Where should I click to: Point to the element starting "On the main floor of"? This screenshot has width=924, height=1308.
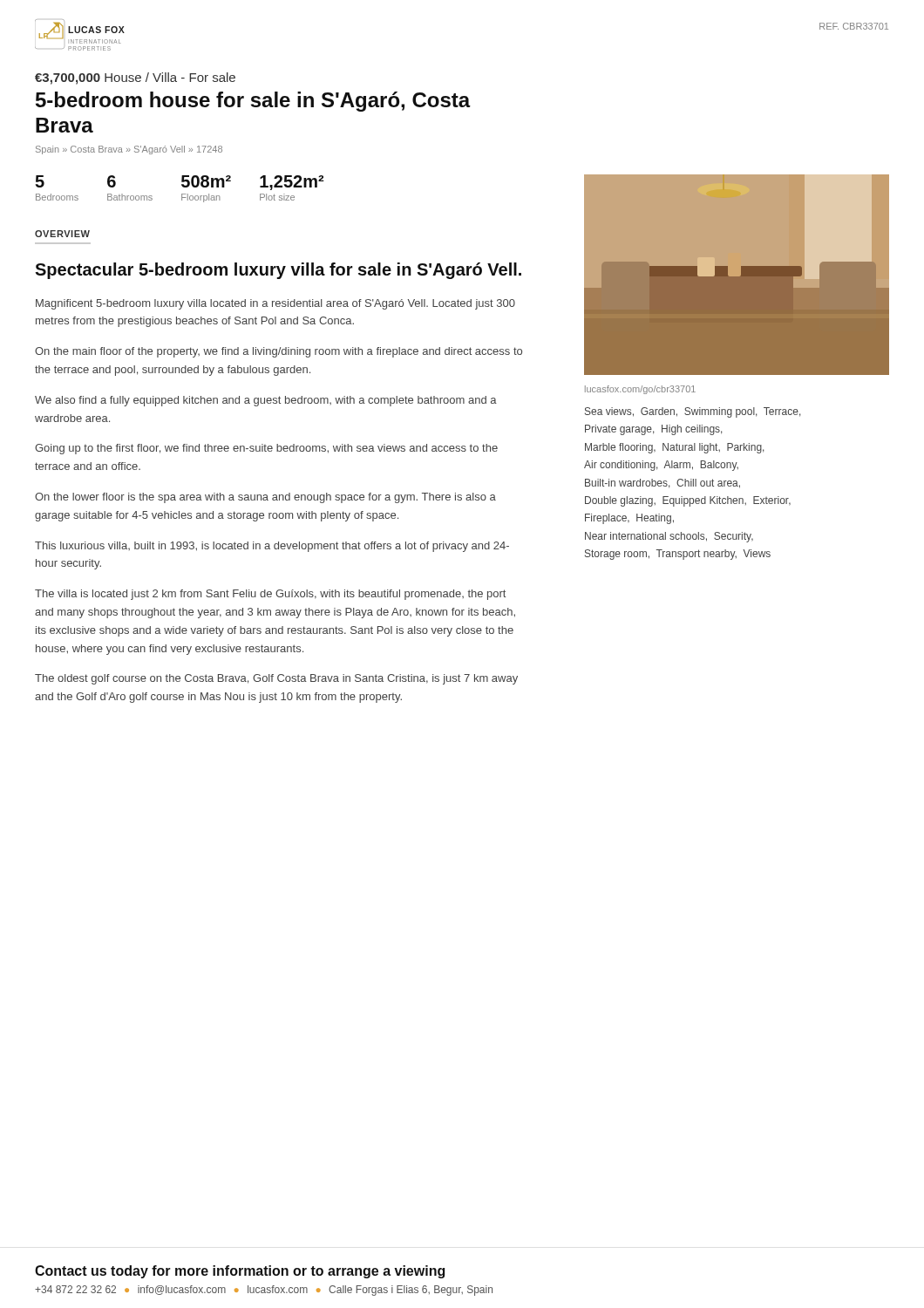(x=279, y=360)
